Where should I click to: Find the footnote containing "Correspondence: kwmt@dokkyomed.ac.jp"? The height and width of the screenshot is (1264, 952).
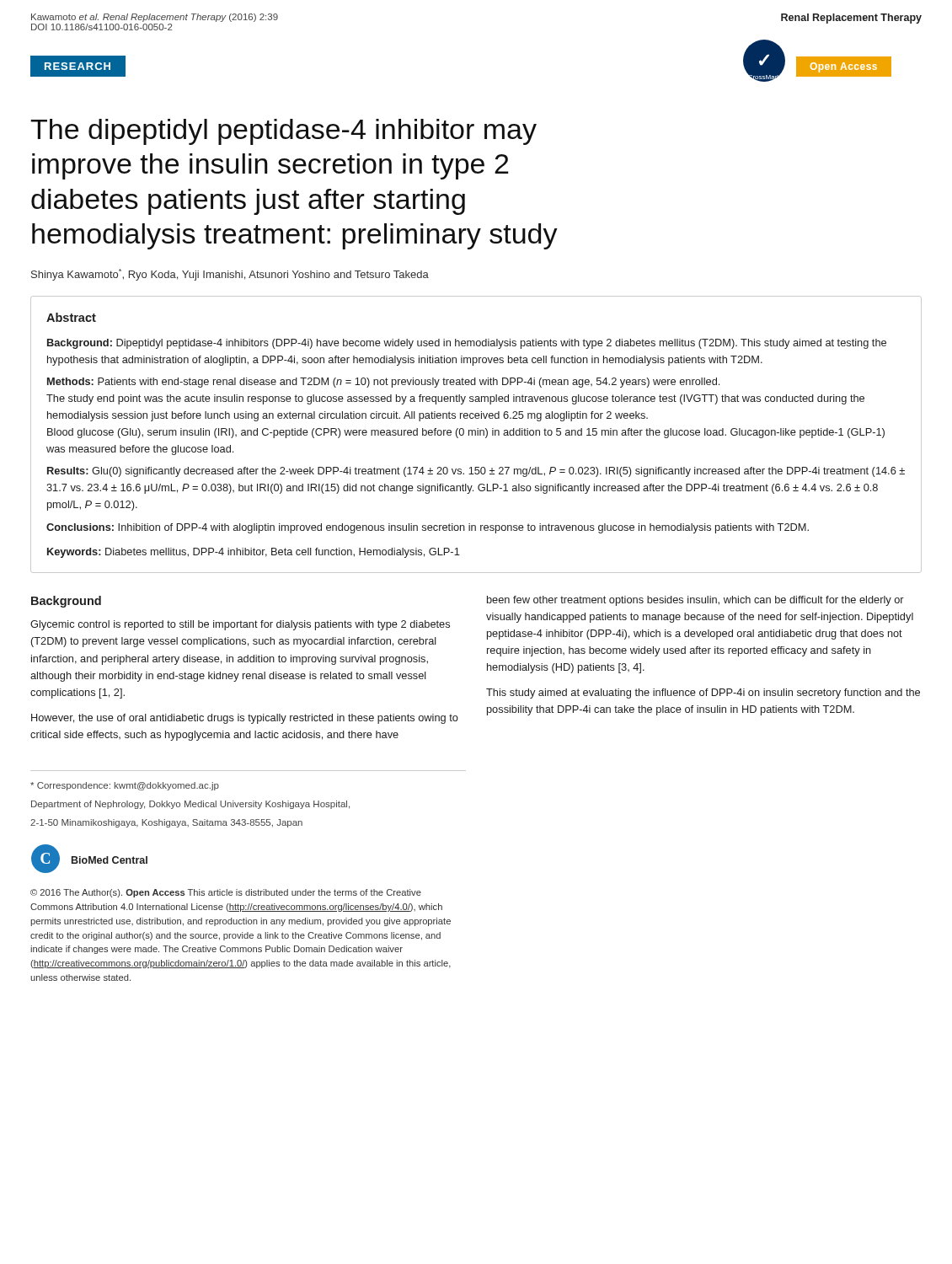[x=125, y=785]
